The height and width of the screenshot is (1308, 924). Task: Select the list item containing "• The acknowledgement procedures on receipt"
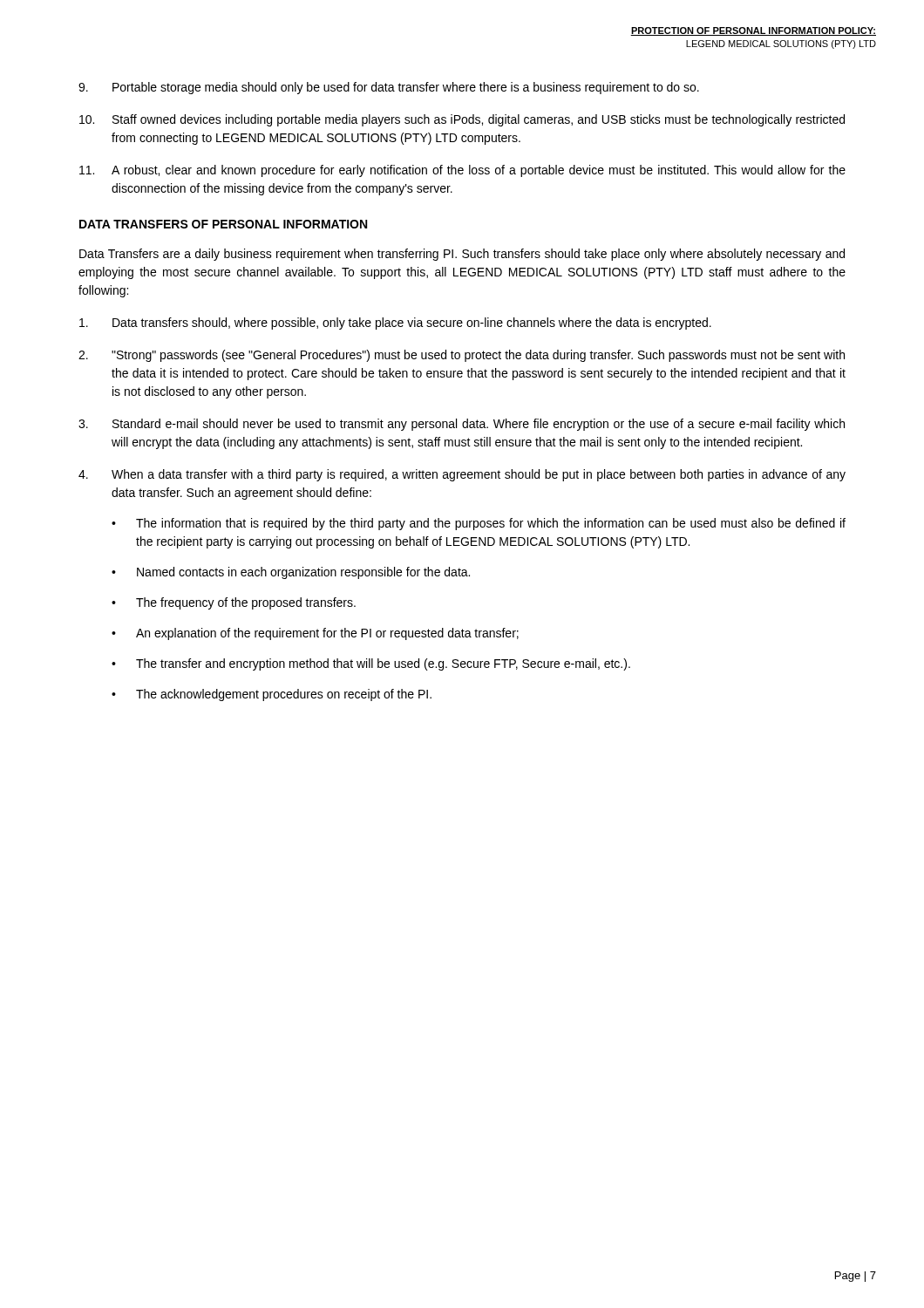point(272,695)
